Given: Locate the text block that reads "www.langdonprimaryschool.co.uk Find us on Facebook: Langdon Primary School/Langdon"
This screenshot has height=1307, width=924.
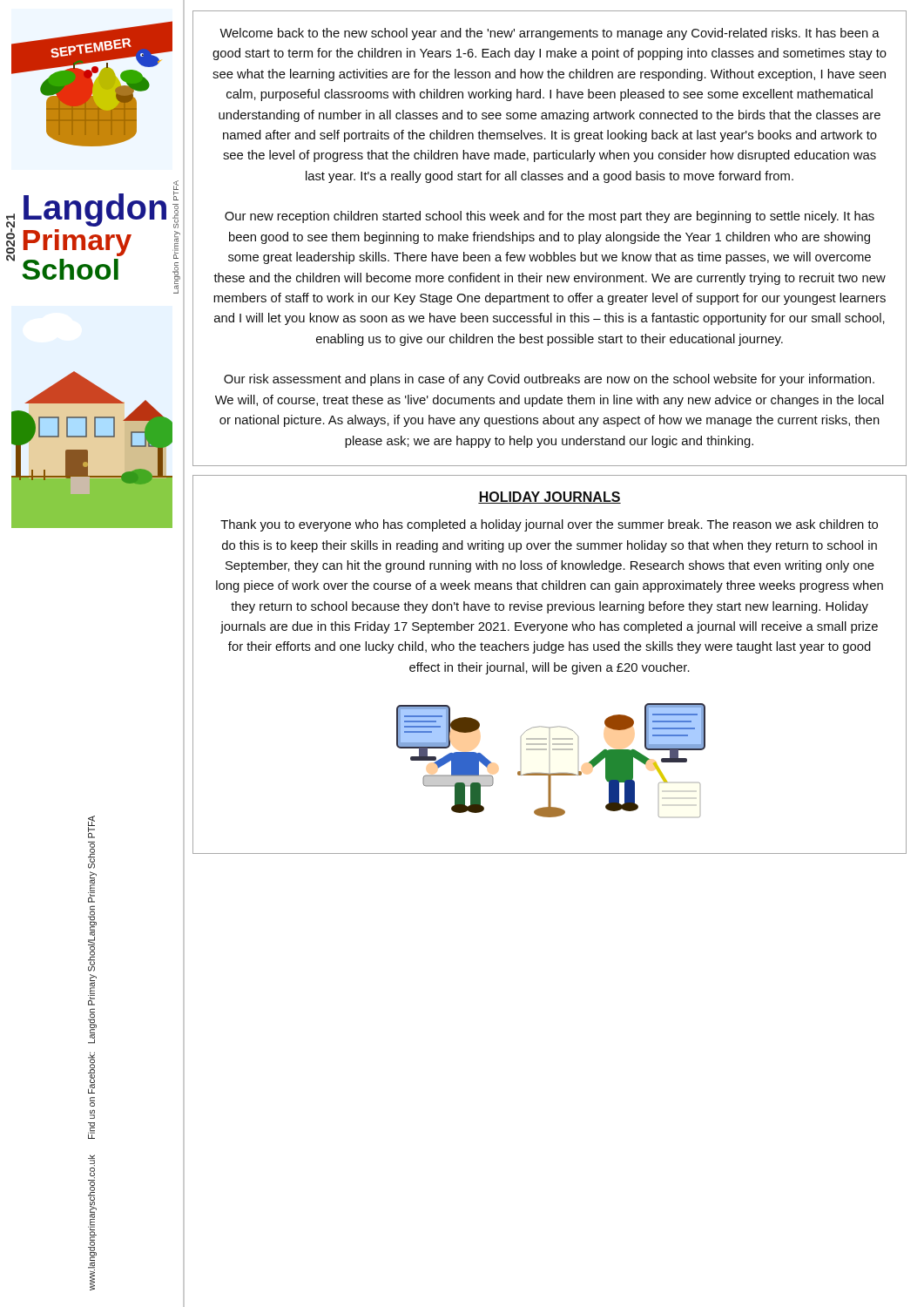Looking at the screenshot, I should (x=91, y=1053).
